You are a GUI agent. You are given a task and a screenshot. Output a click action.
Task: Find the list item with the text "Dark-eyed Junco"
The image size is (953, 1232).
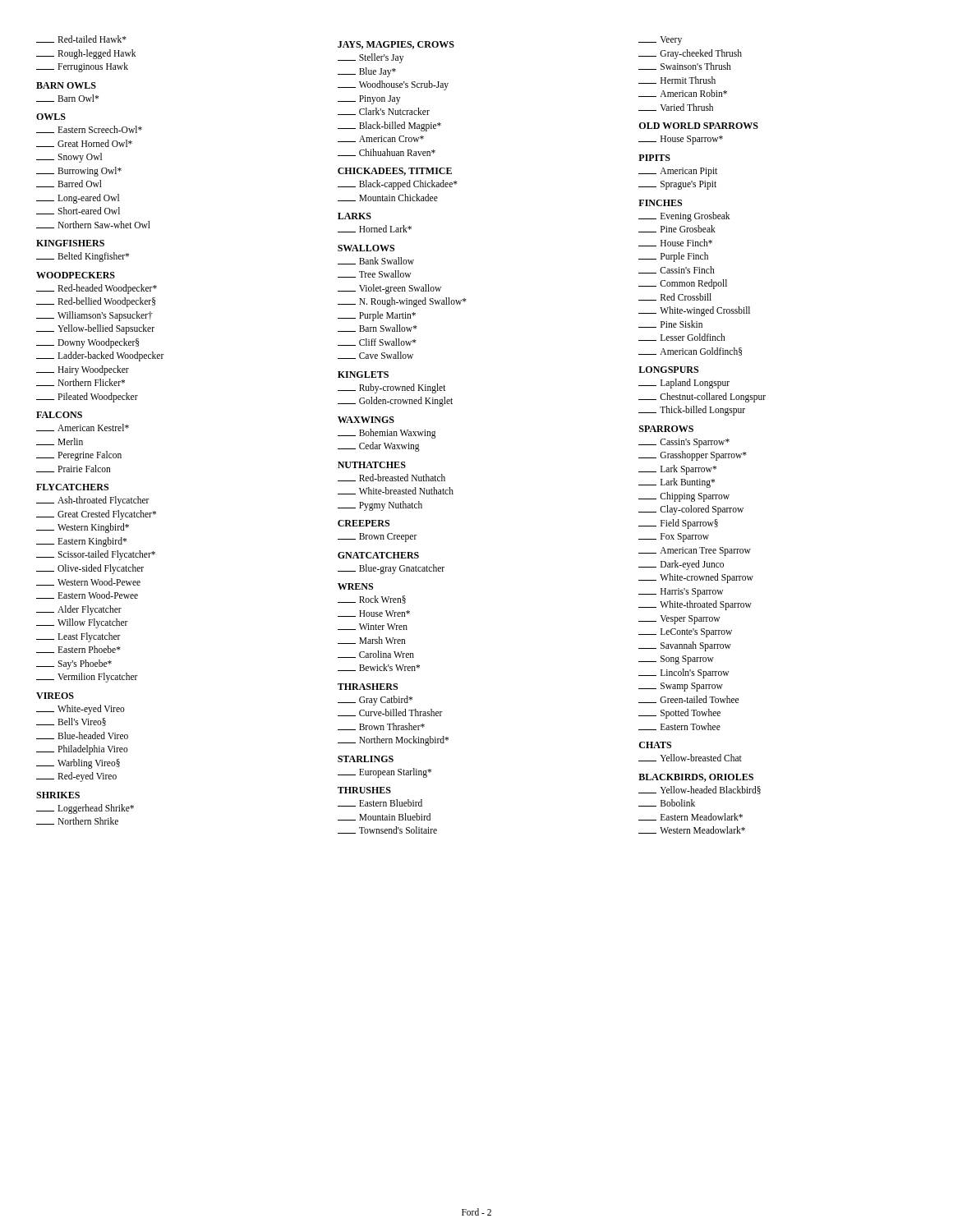coord(681,564)
